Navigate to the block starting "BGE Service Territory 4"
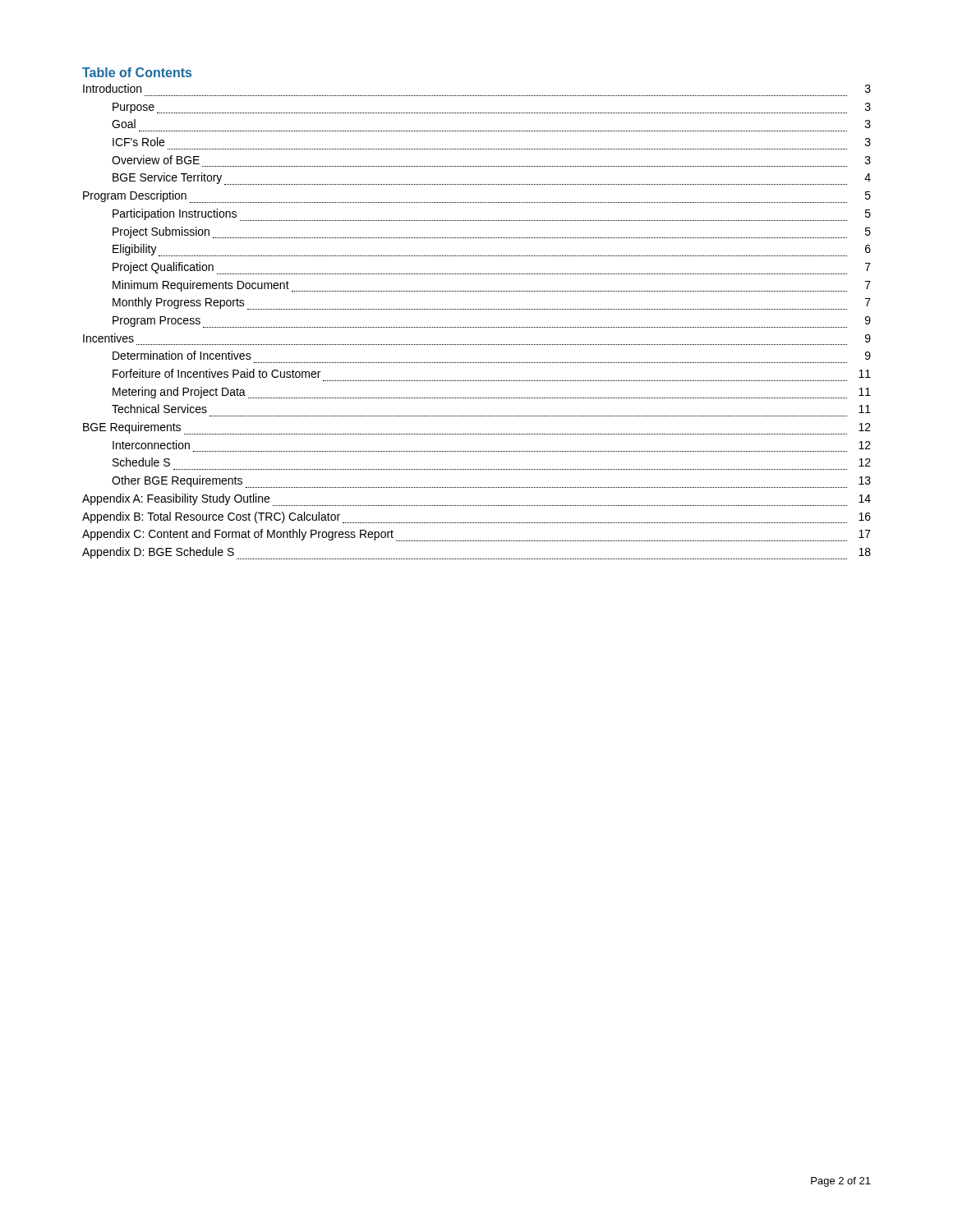 (x=491, y=178)
